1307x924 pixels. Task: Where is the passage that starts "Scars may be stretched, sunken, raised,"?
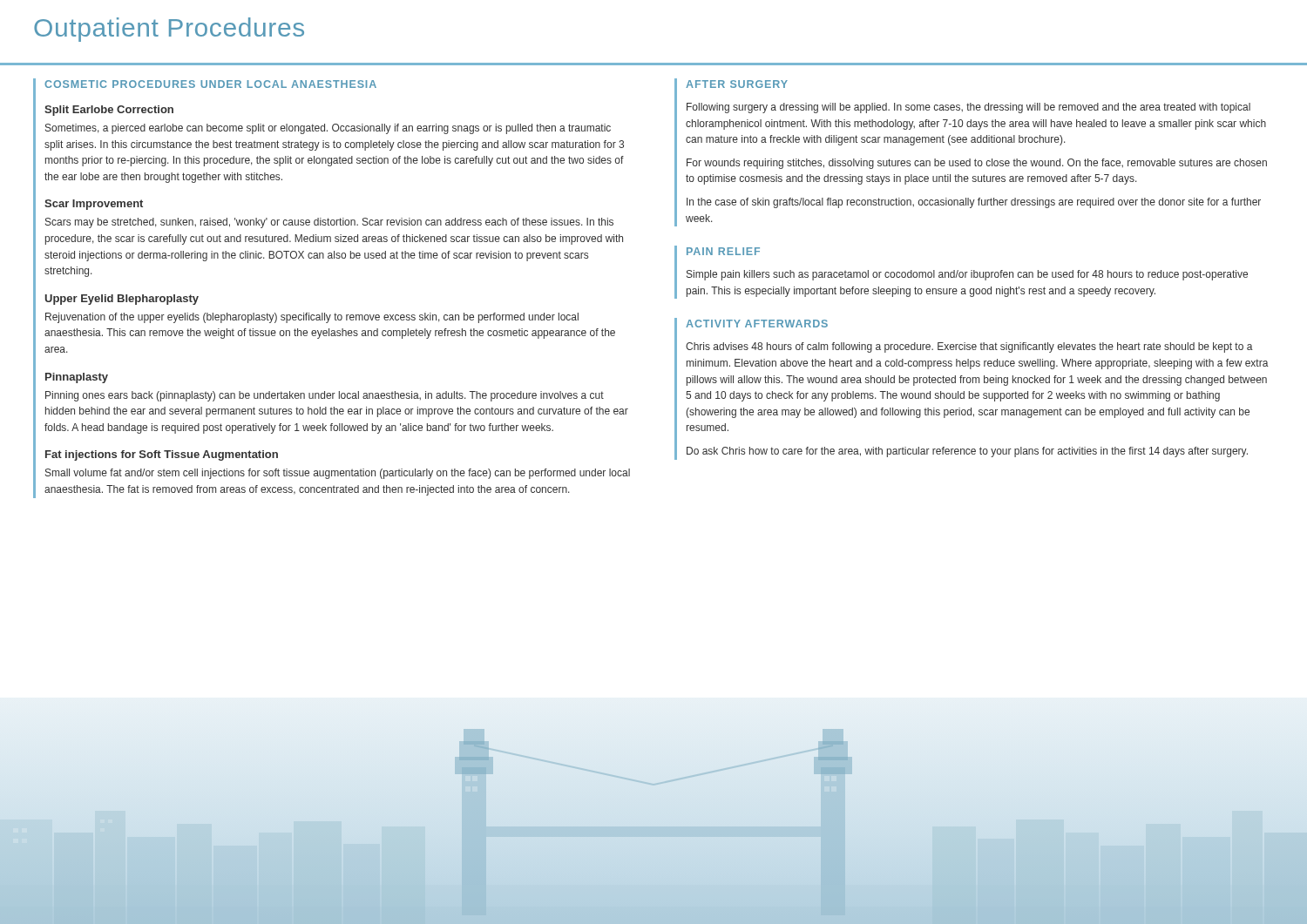tap(334, 247)
